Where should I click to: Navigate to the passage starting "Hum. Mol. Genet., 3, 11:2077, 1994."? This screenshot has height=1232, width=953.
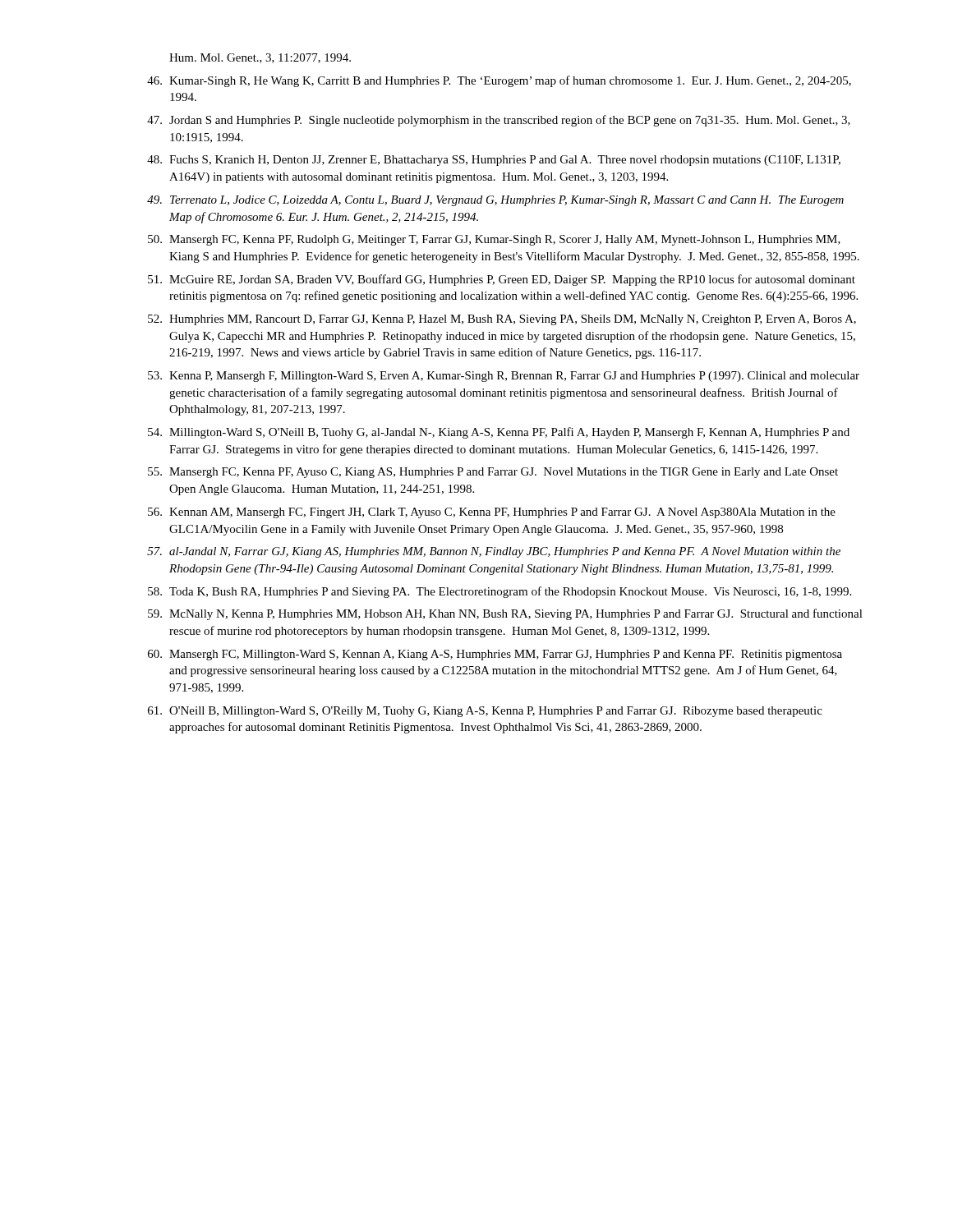[x=260, y=57]
